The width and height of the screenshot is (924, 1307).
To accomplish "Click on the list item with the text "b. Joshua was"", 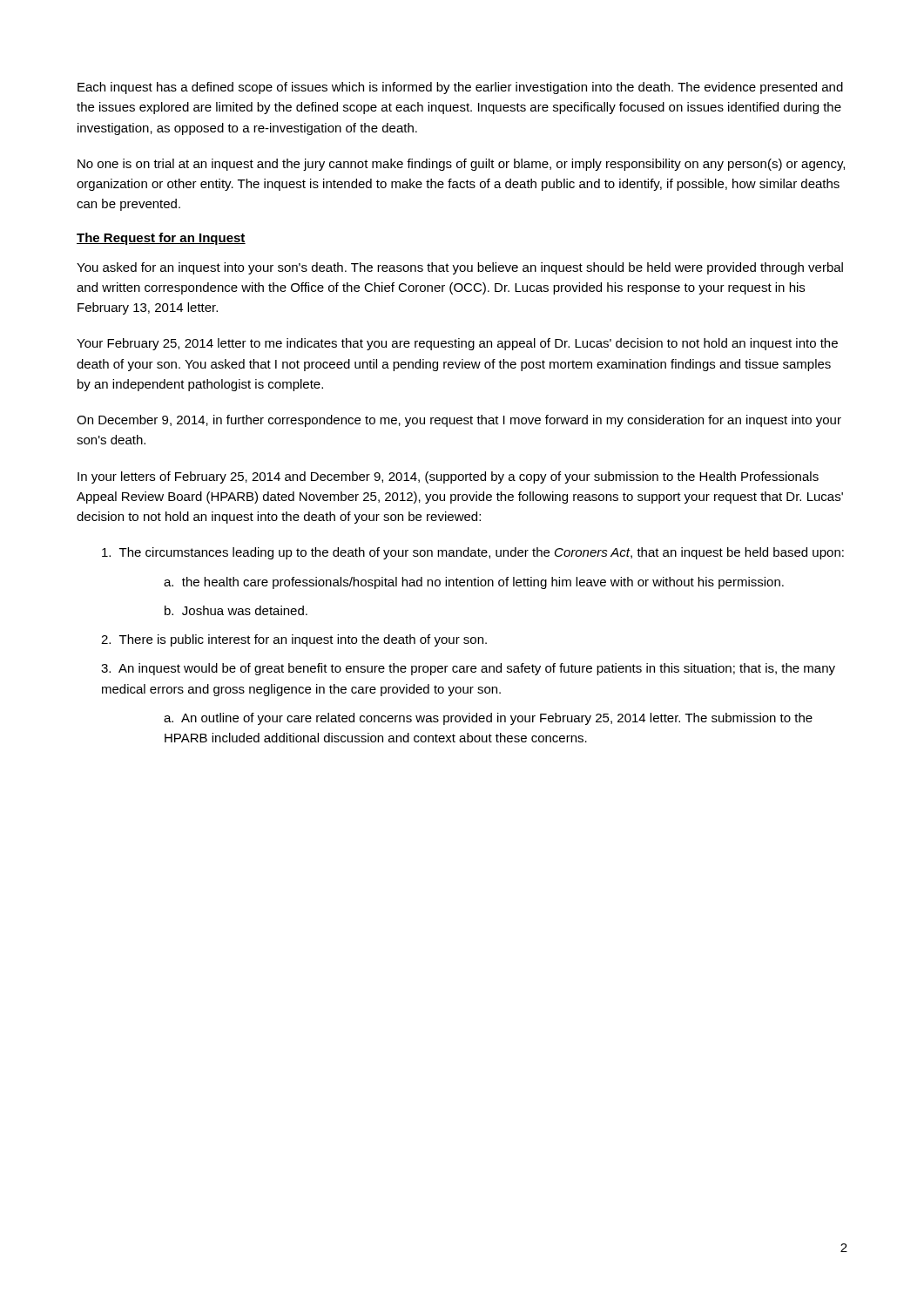I will [236, 610].
